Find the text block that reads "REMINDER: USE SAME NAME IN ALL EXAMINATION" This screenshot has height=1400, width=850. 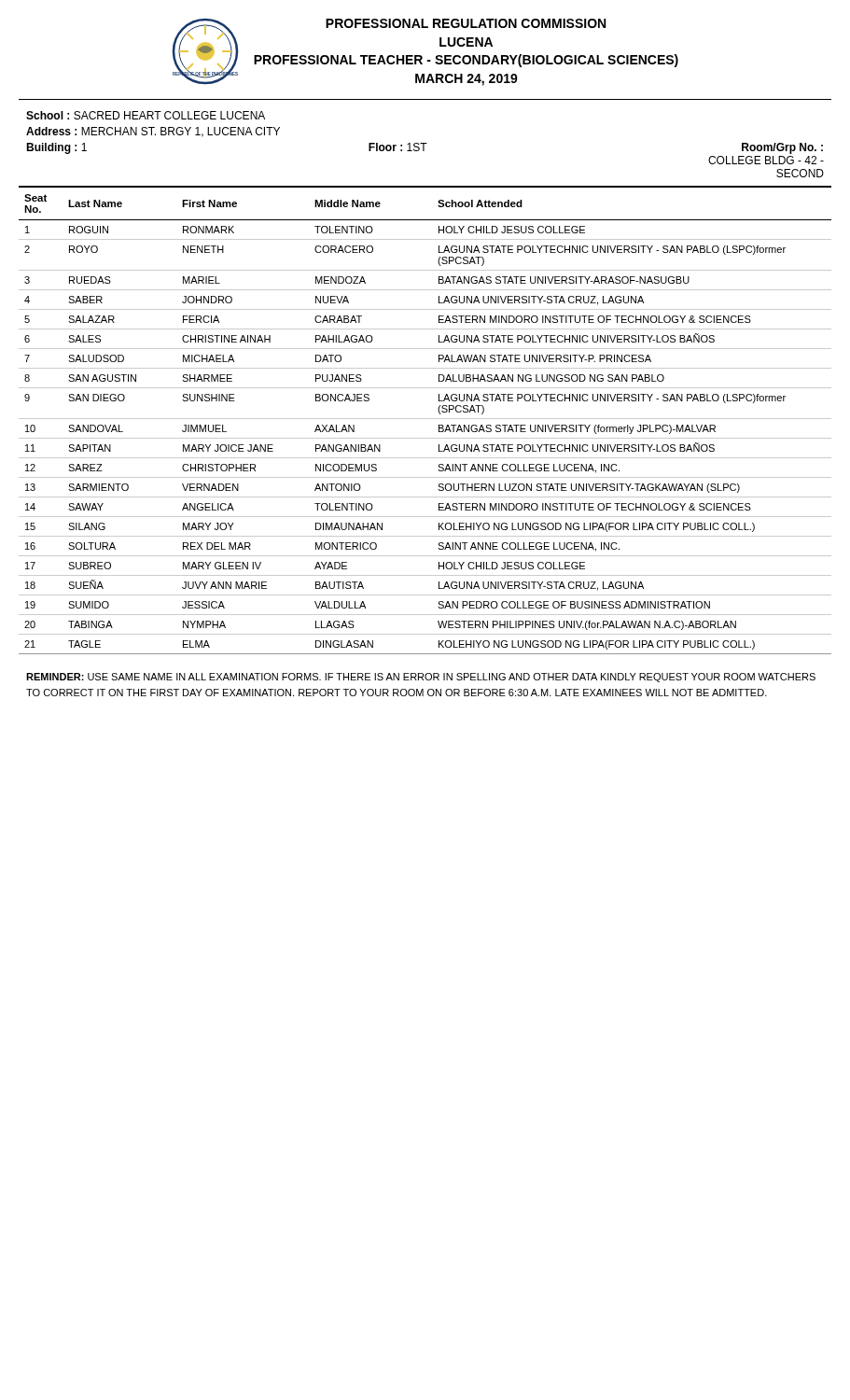click(x=421, y=685)
